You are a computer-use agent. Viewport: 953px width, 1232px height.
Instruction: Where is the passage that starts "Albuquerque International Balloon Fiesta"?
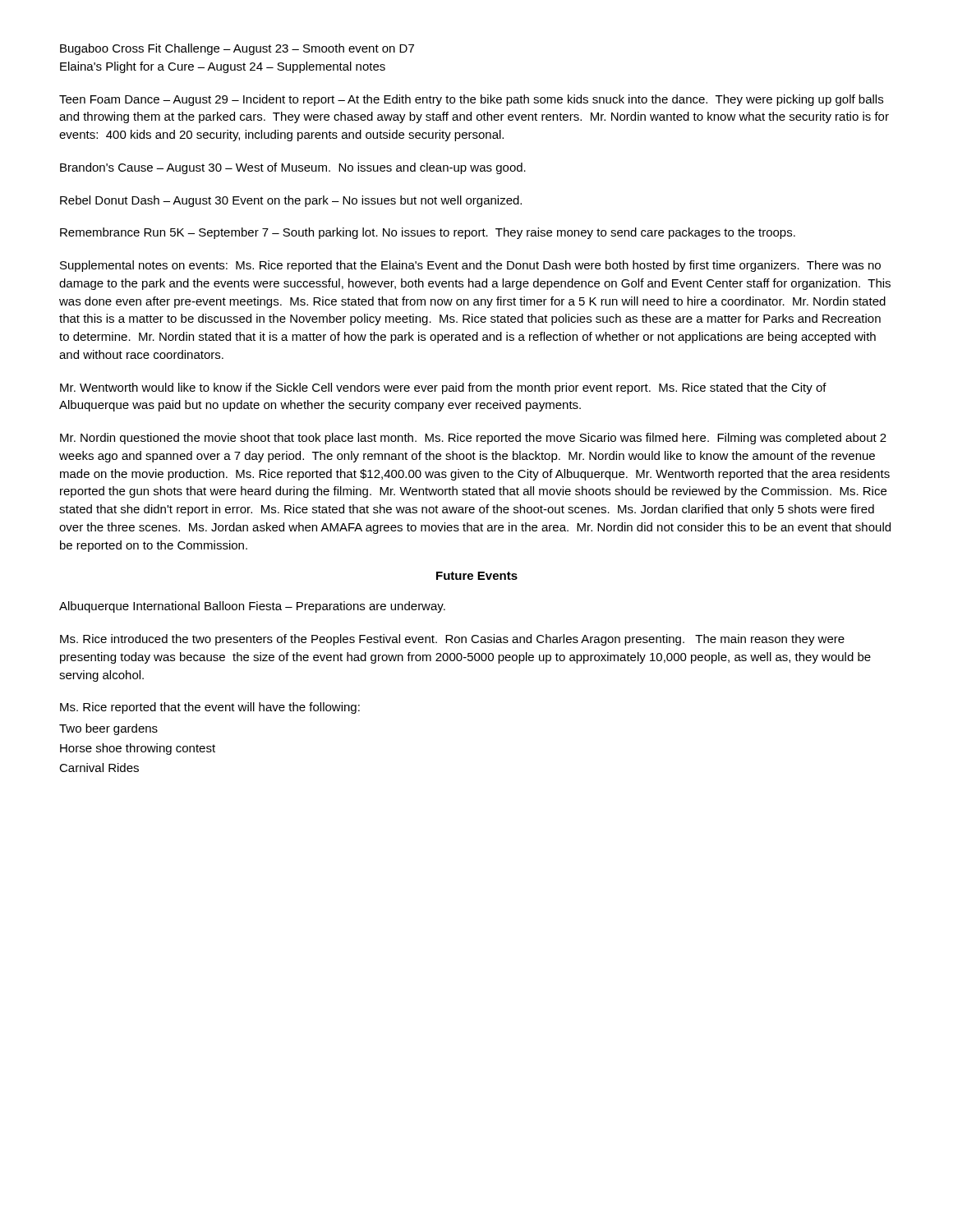(x=253, y=606)
